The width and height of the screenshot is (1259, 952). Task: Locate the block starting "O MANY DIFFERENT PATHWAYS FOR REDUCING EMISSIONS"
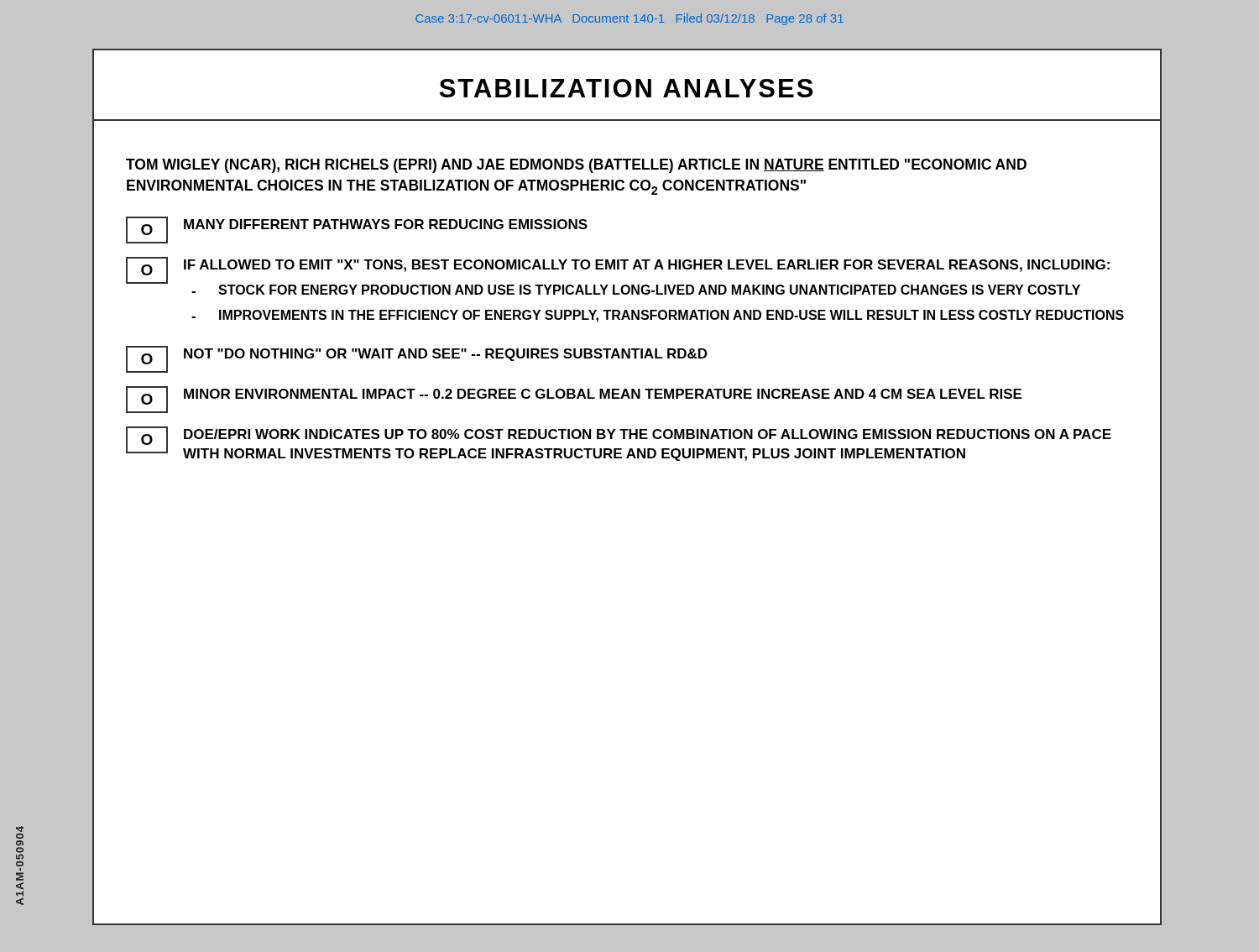click(357, 230)
